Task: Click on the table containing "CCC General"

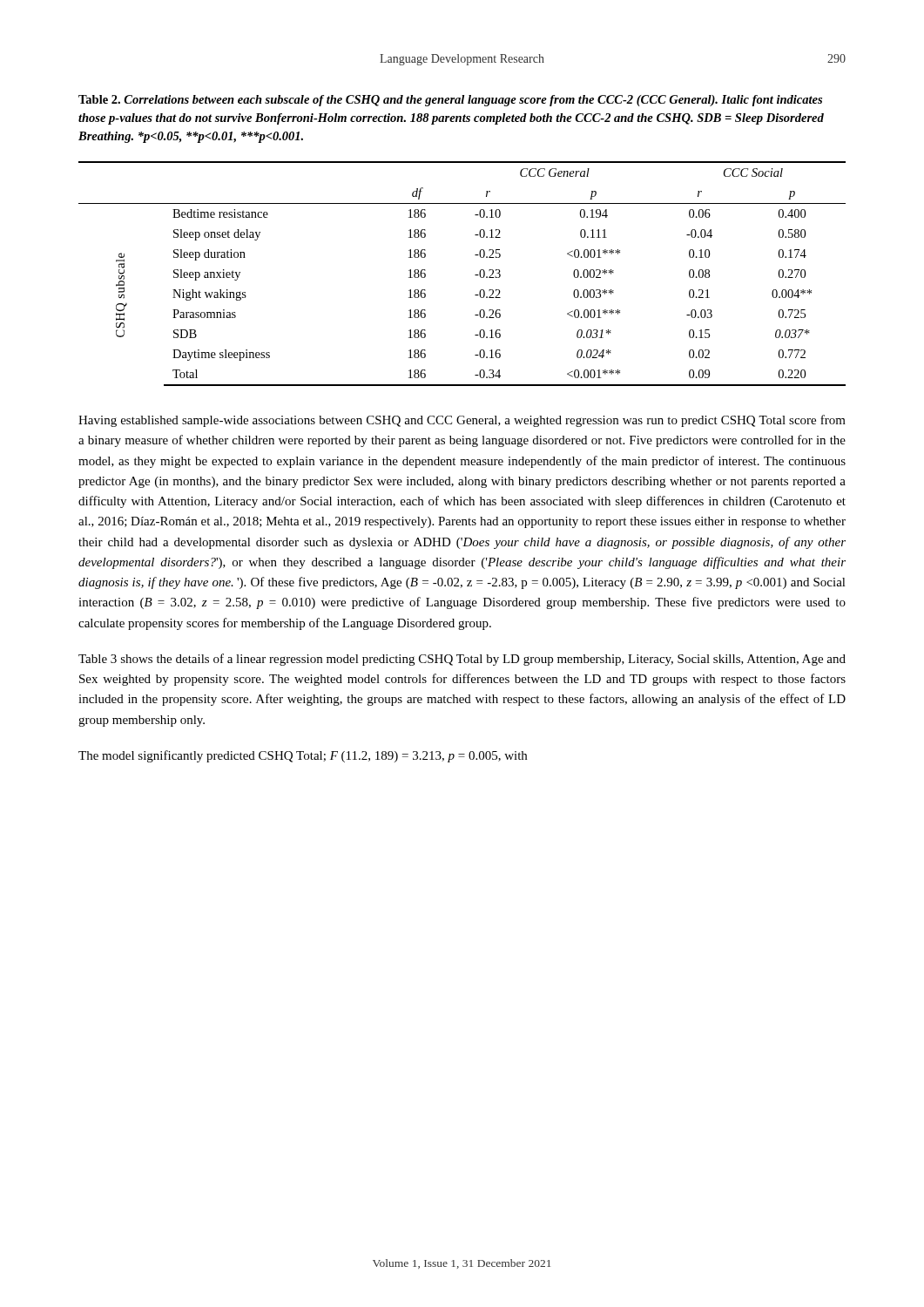Action: pos(462,274)
